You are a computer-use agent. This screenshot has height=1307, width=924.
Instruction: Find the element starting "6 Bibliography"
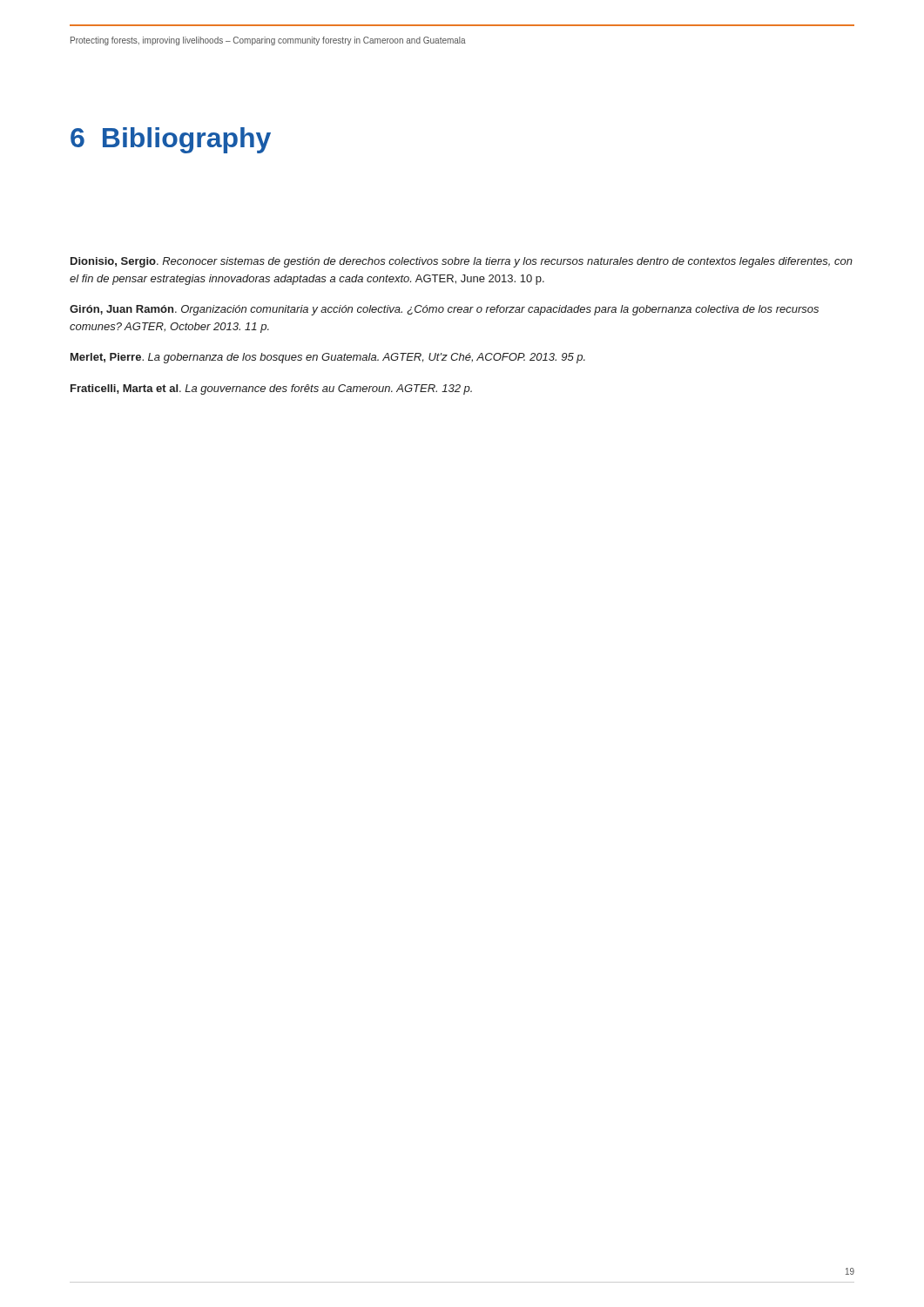tap(170, 138)
